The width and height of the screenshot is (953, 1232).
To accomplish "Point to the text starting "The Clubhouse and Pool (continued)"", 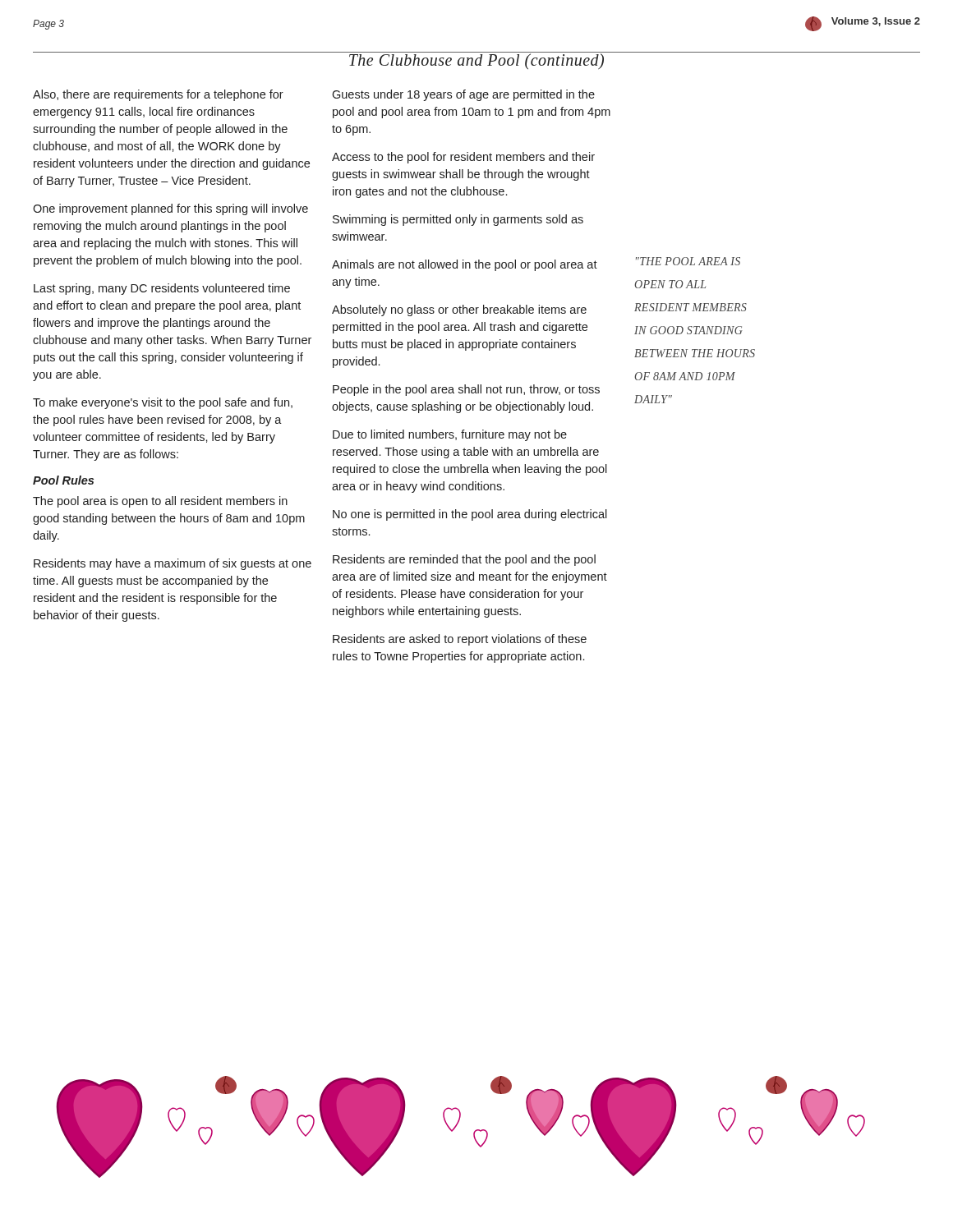I will [476, 60].
